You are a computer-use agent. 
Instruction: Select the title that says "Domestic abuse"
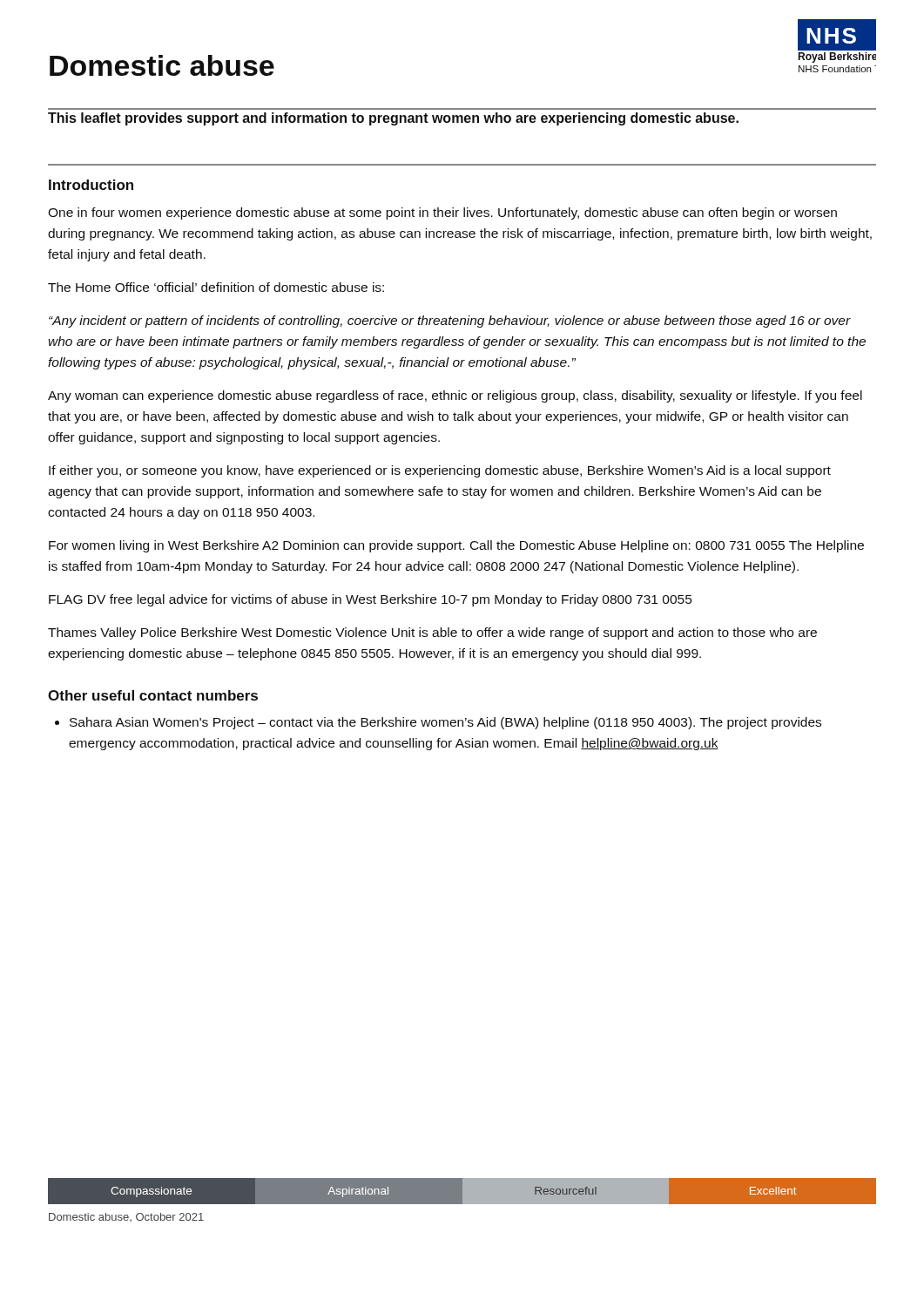(x=161, y=66)
